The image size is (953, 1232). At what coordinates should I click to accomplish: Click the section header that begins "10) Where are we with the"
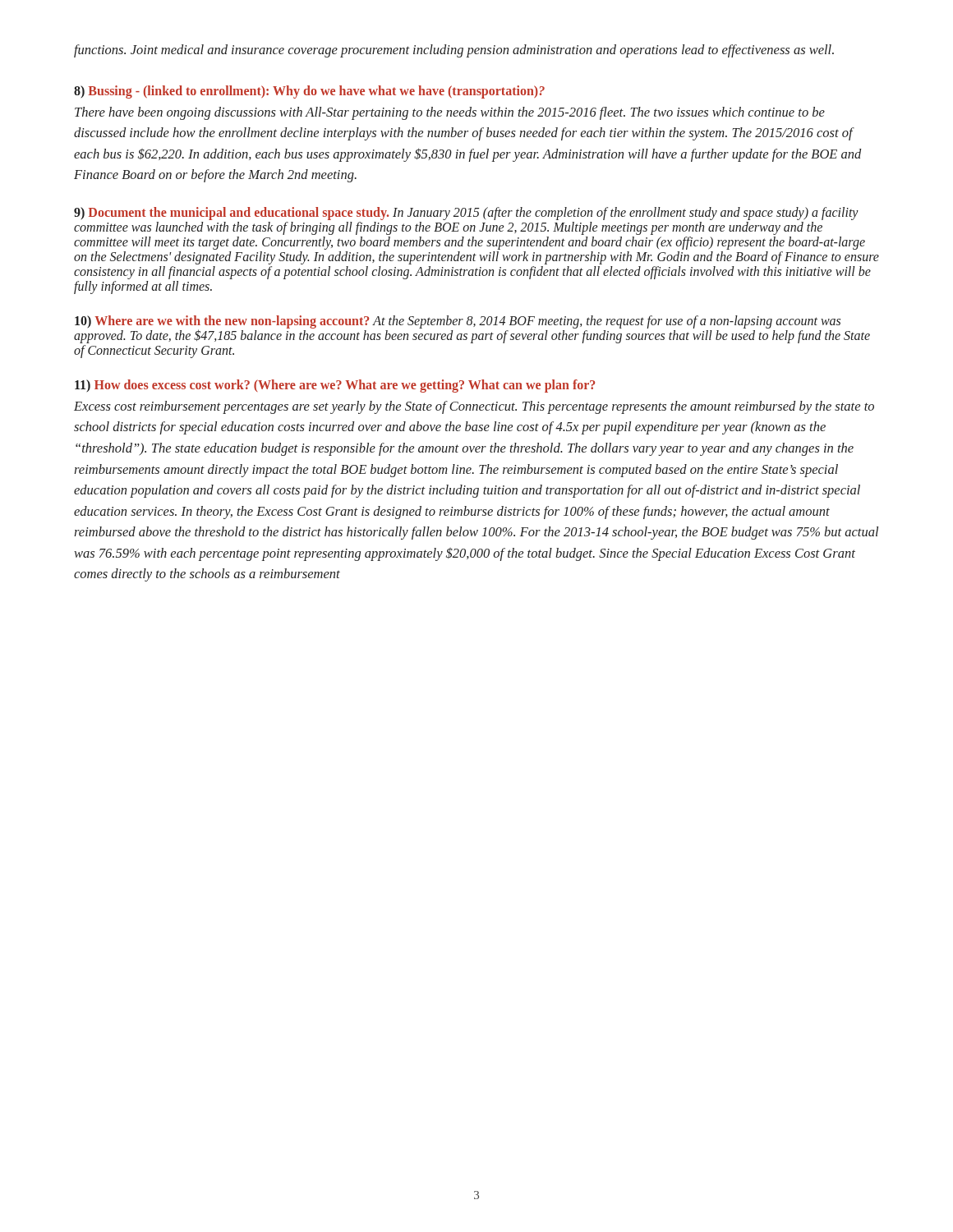coord(476,336)
